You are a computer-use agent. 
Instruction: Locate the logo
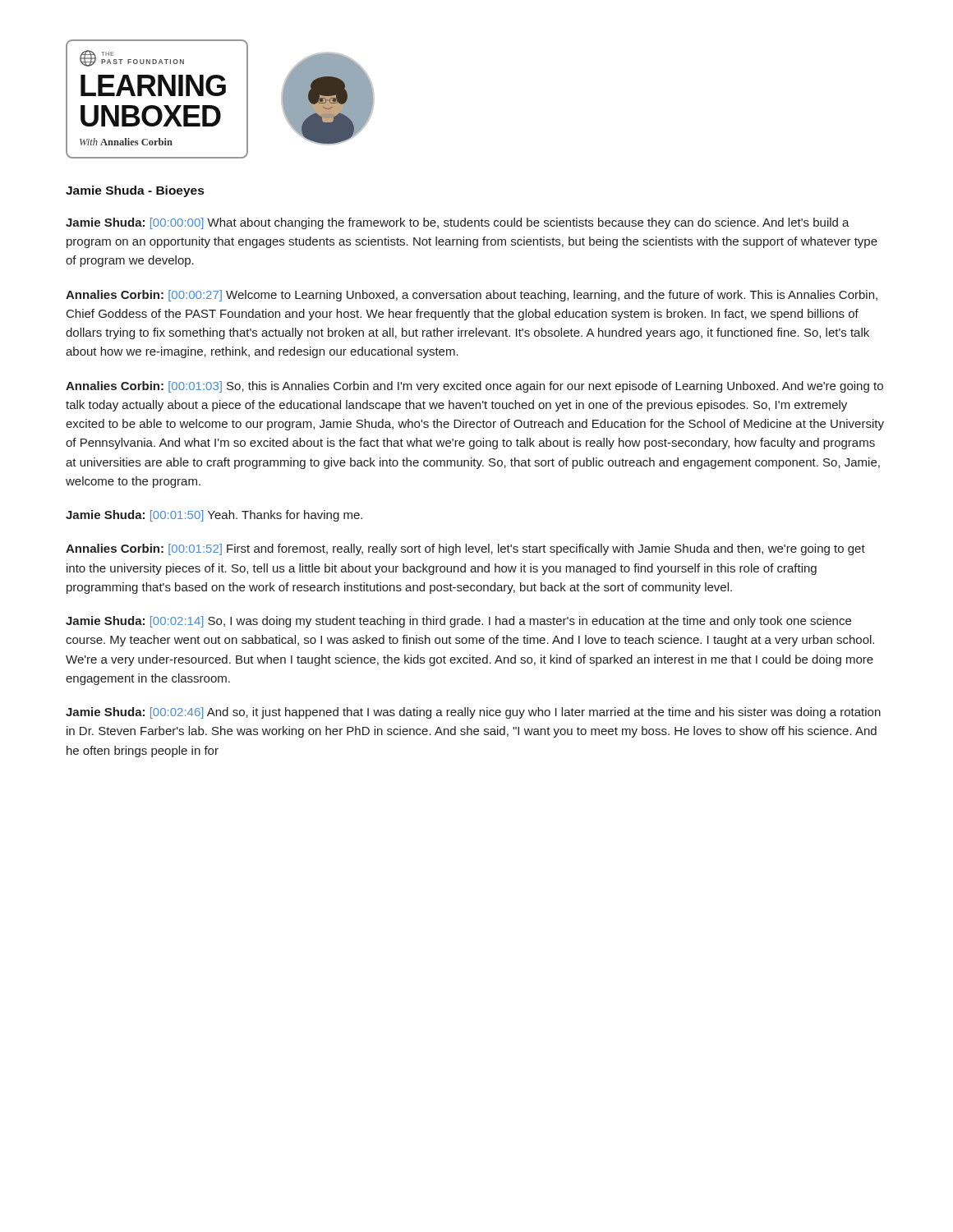(476, 99)
